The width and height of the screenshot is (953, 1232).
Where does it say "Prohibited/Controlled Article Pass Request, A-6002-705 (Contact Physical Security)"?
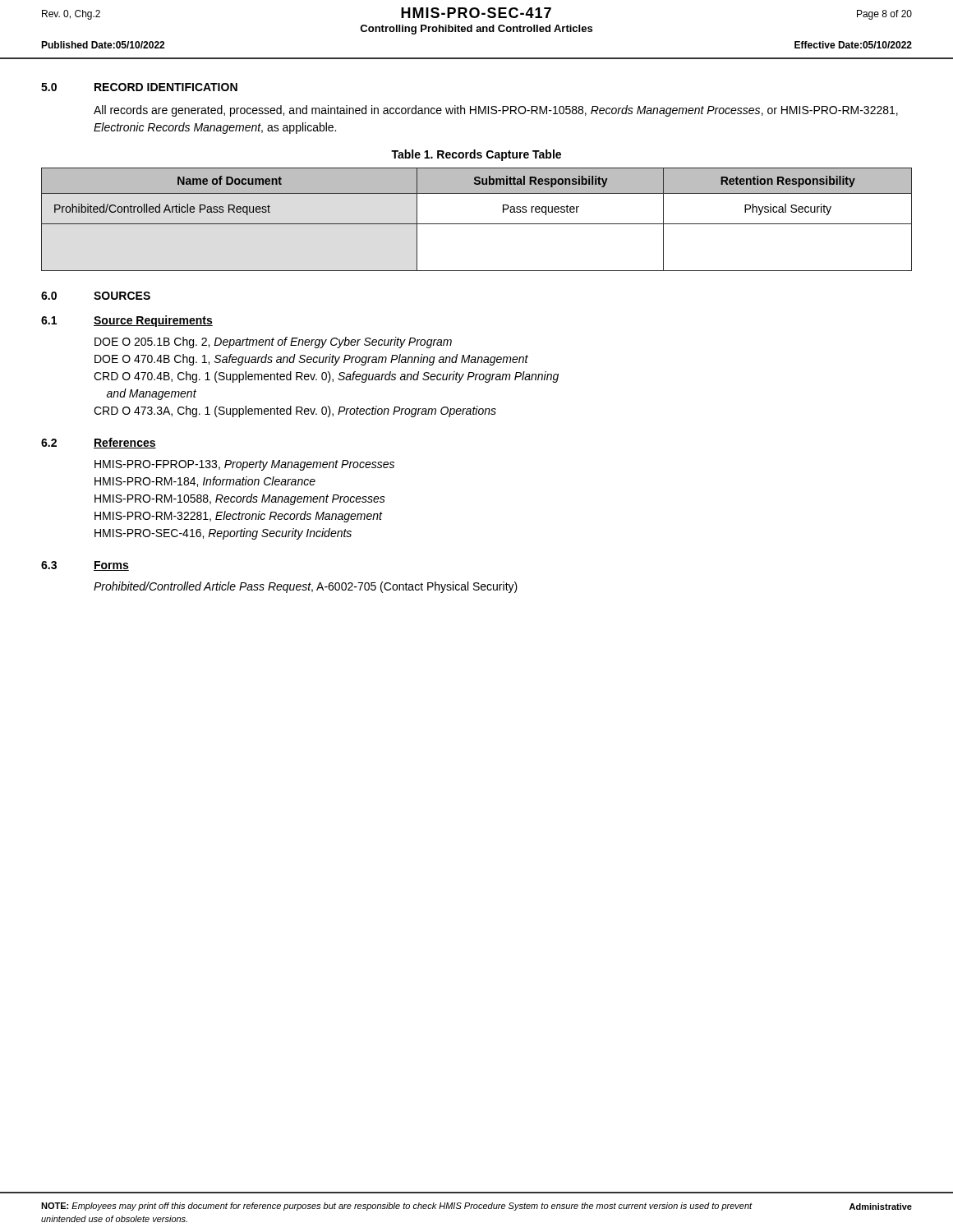click(x=306, y=586)
